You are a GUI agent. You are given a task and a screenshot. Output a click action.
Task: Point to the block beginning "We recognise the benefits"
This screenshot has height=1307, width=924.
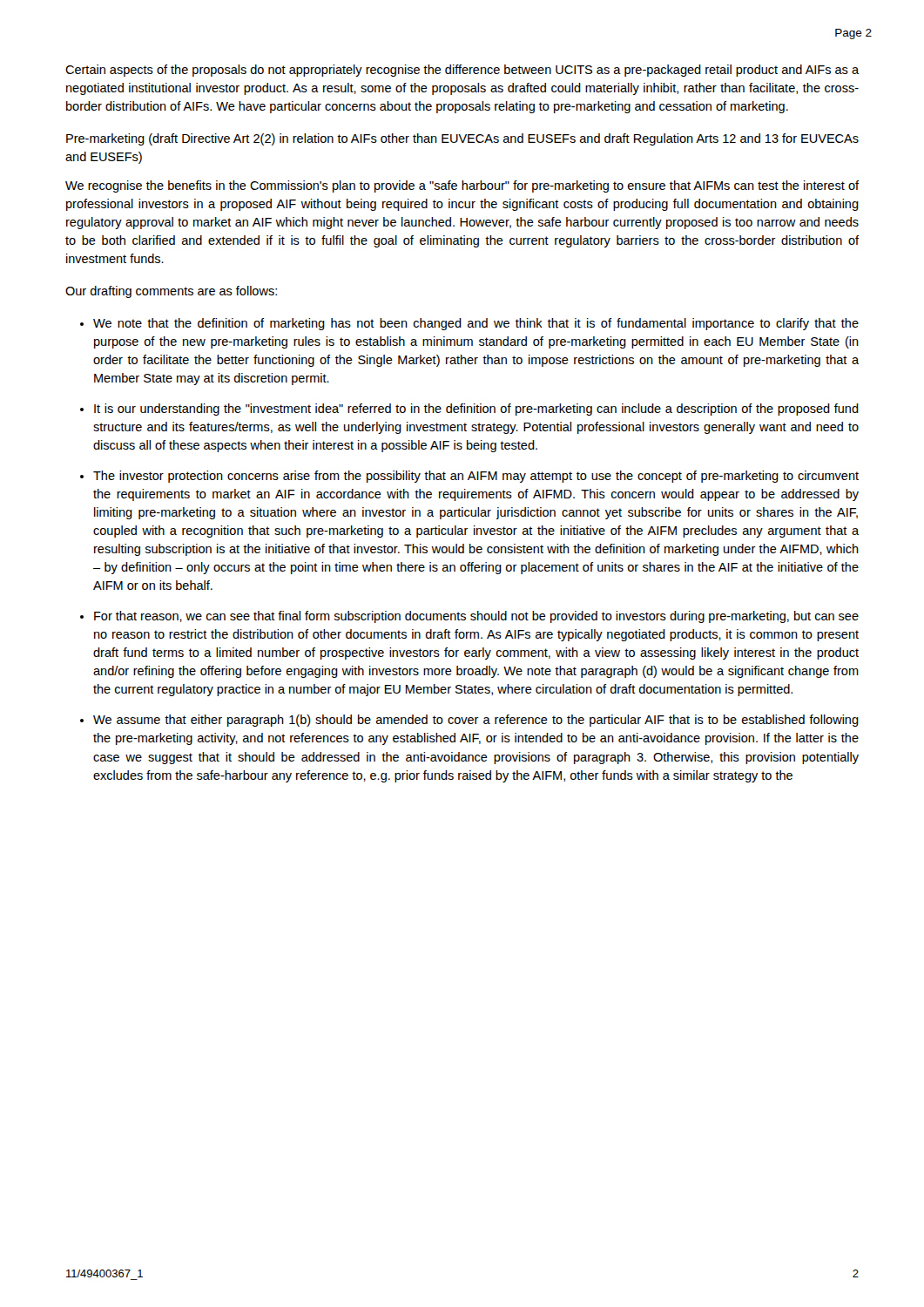pyautogui.click(x=462, y=222)
